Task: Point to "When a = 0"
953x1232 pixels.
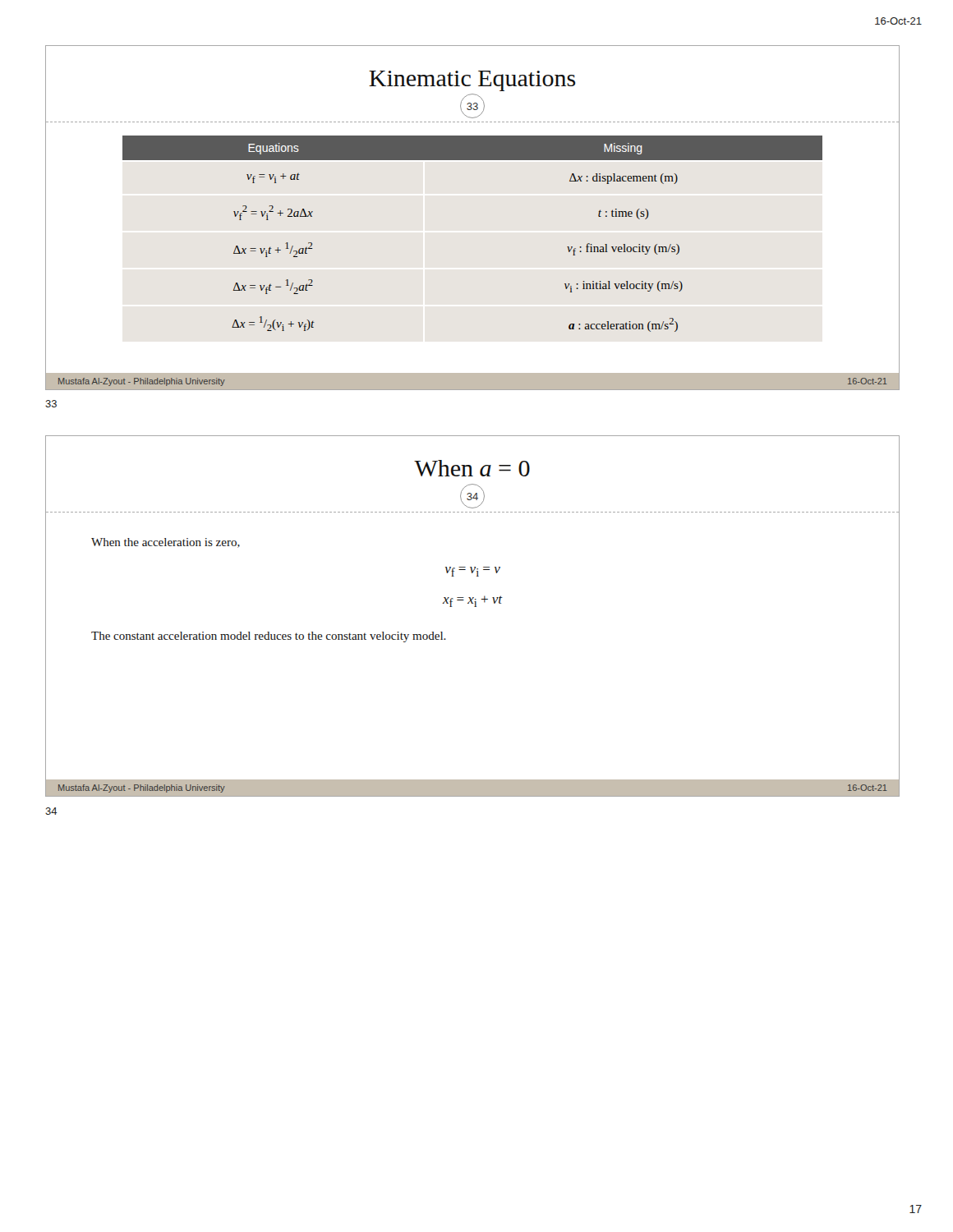Action: (472, 468)
